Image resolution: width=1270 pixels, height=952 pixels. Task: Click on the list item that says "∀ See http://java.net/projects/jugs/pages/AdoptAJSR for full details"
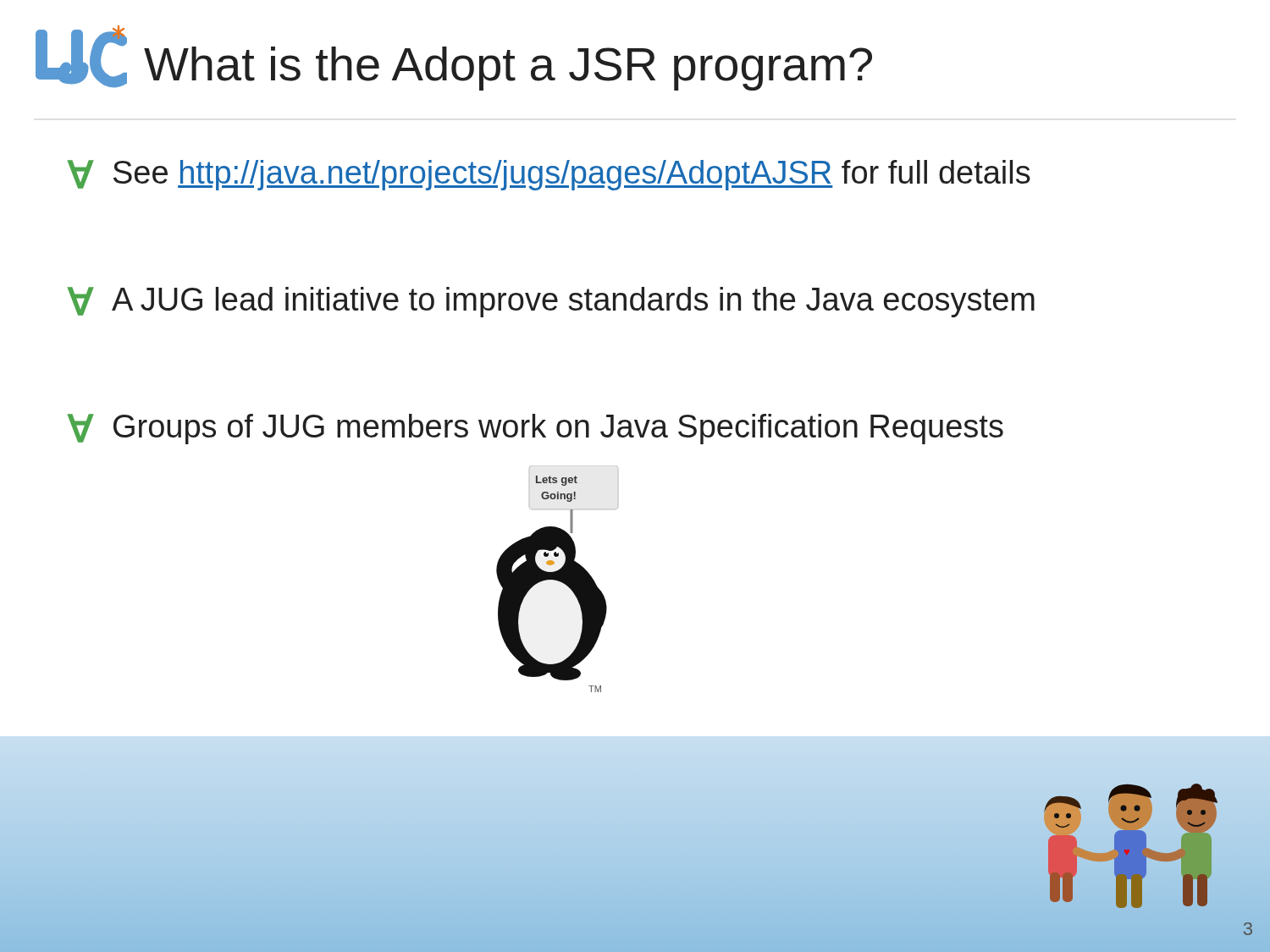pos(549,176)
